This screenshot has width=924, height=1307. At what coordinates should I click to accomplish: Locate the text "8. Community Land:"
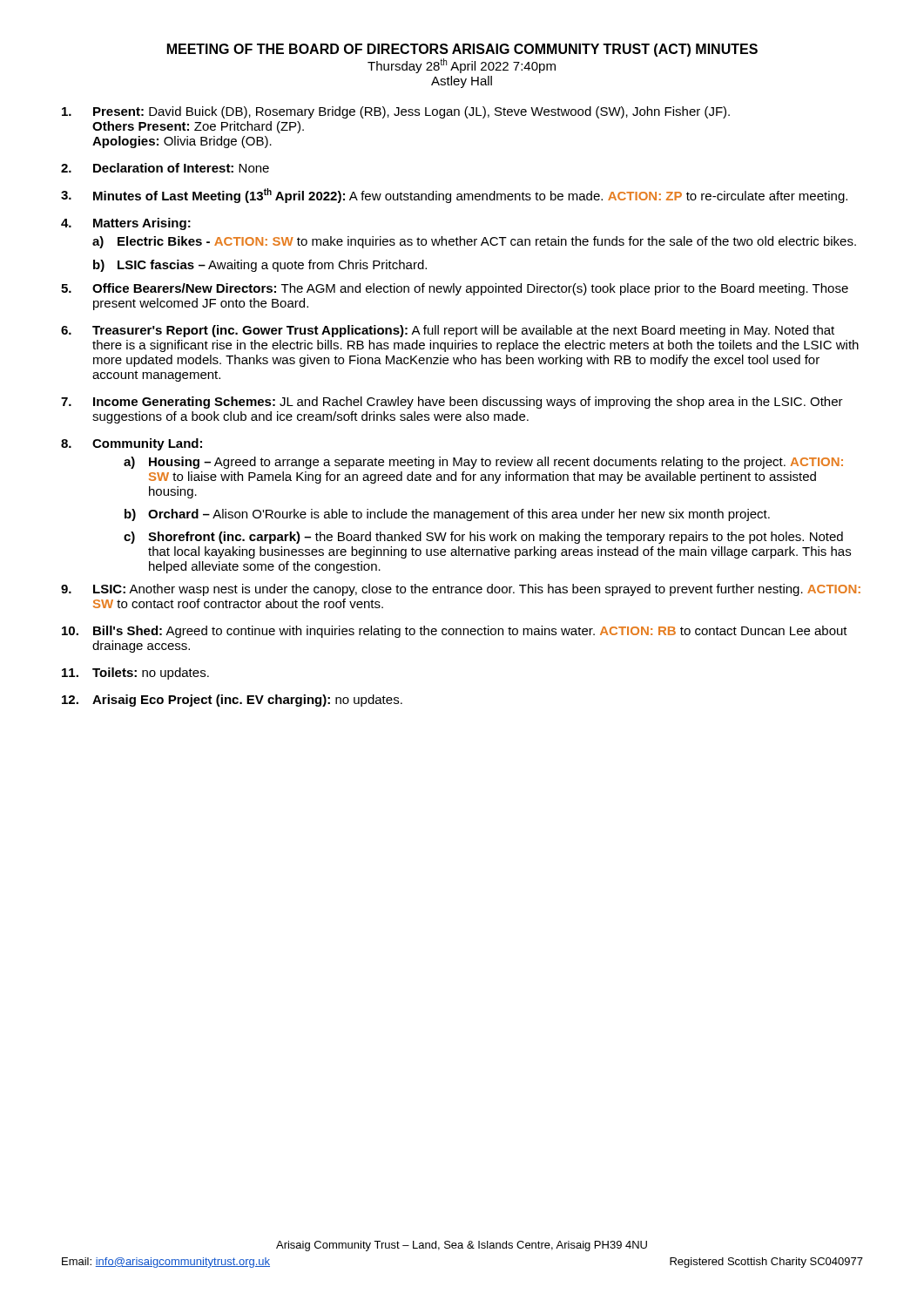pos(132,444)
